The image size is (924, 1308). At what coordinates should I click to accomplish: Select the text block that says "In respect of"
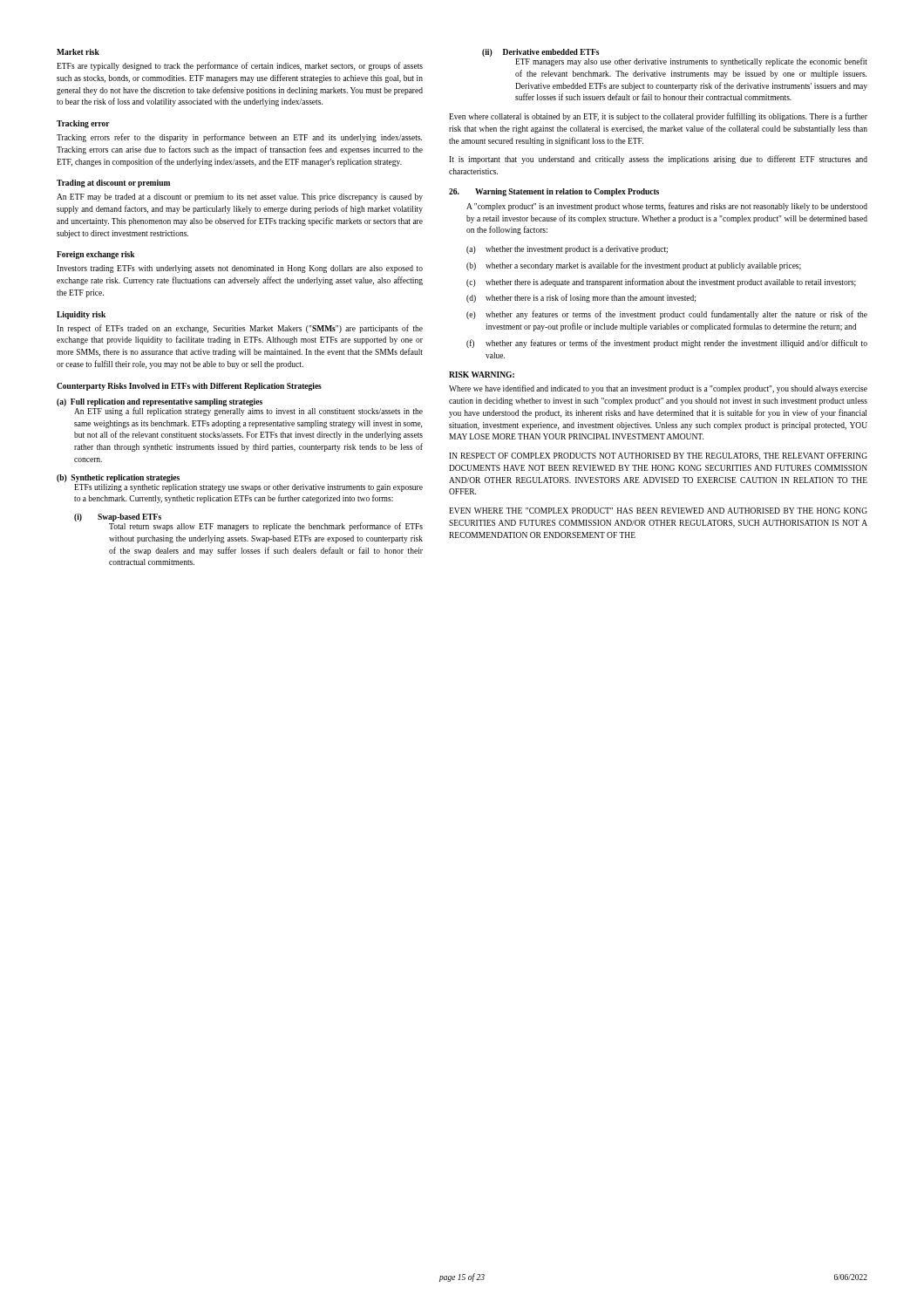click(240, 347)
